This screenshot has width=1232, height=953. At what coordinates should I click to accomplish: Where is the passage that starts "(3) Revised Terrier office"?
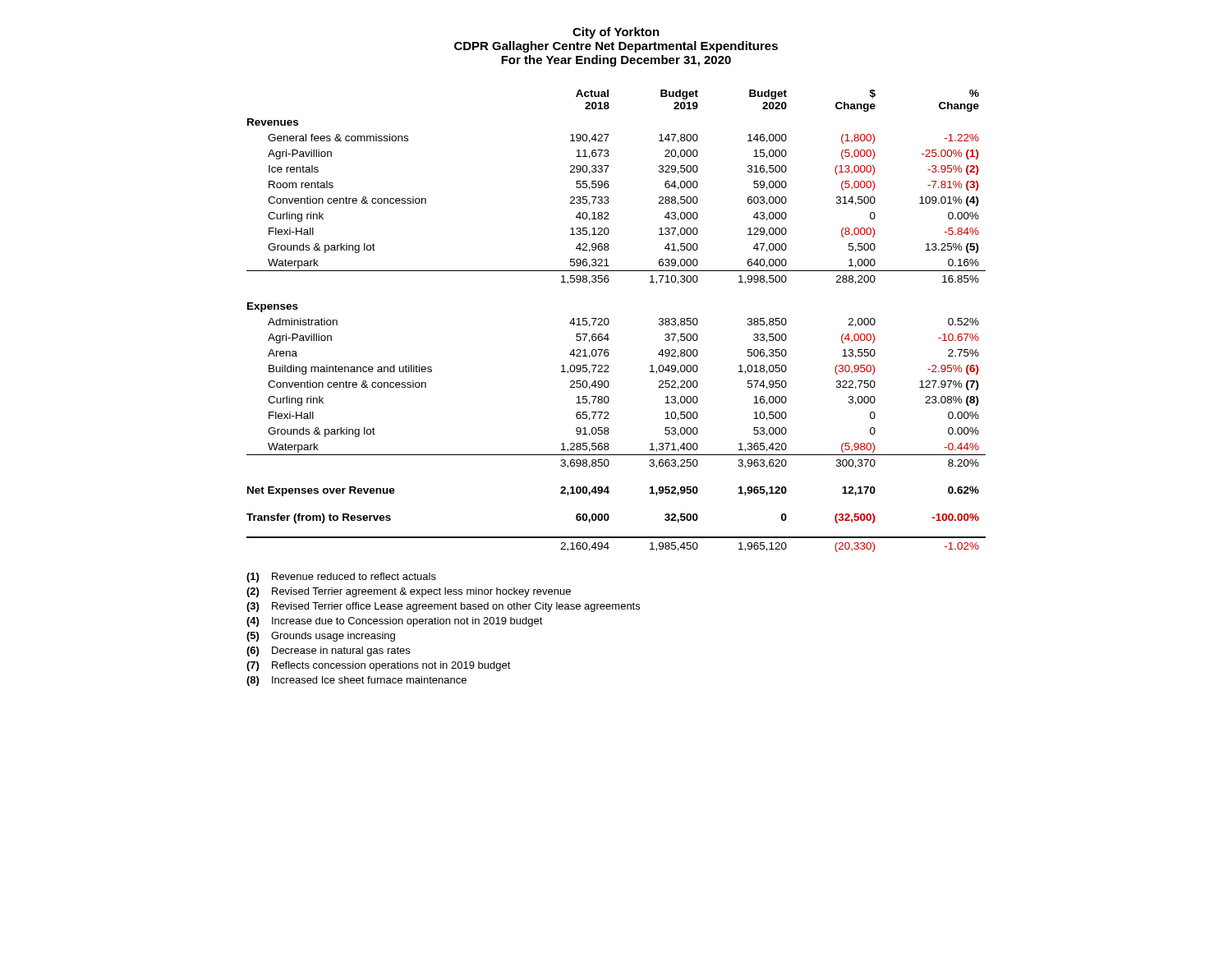tap(616, 606)
